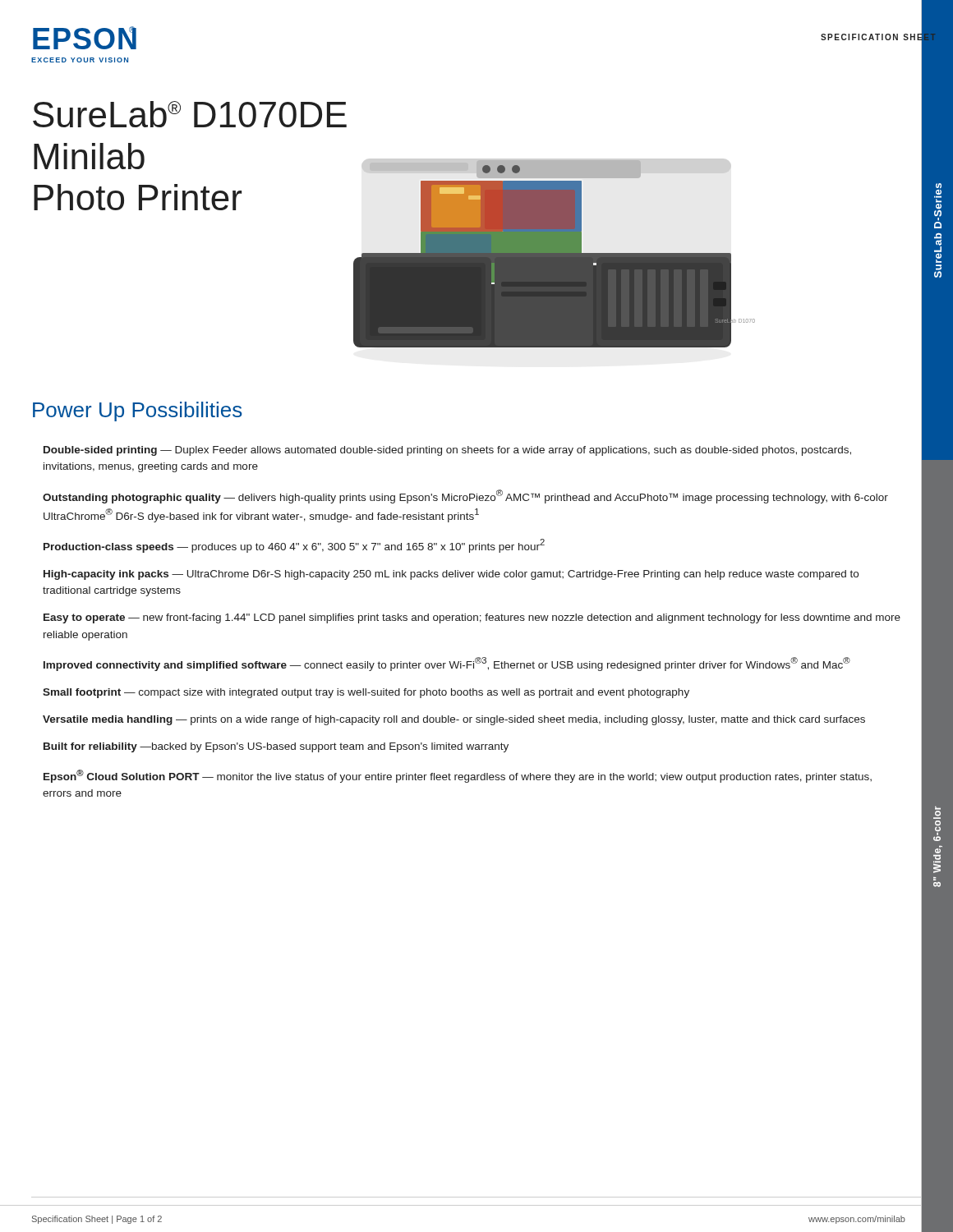Where is the passage that starts "Double-sided printing —"?
The width and height of the screenshot is (953, 1232).
pos(447,458)
